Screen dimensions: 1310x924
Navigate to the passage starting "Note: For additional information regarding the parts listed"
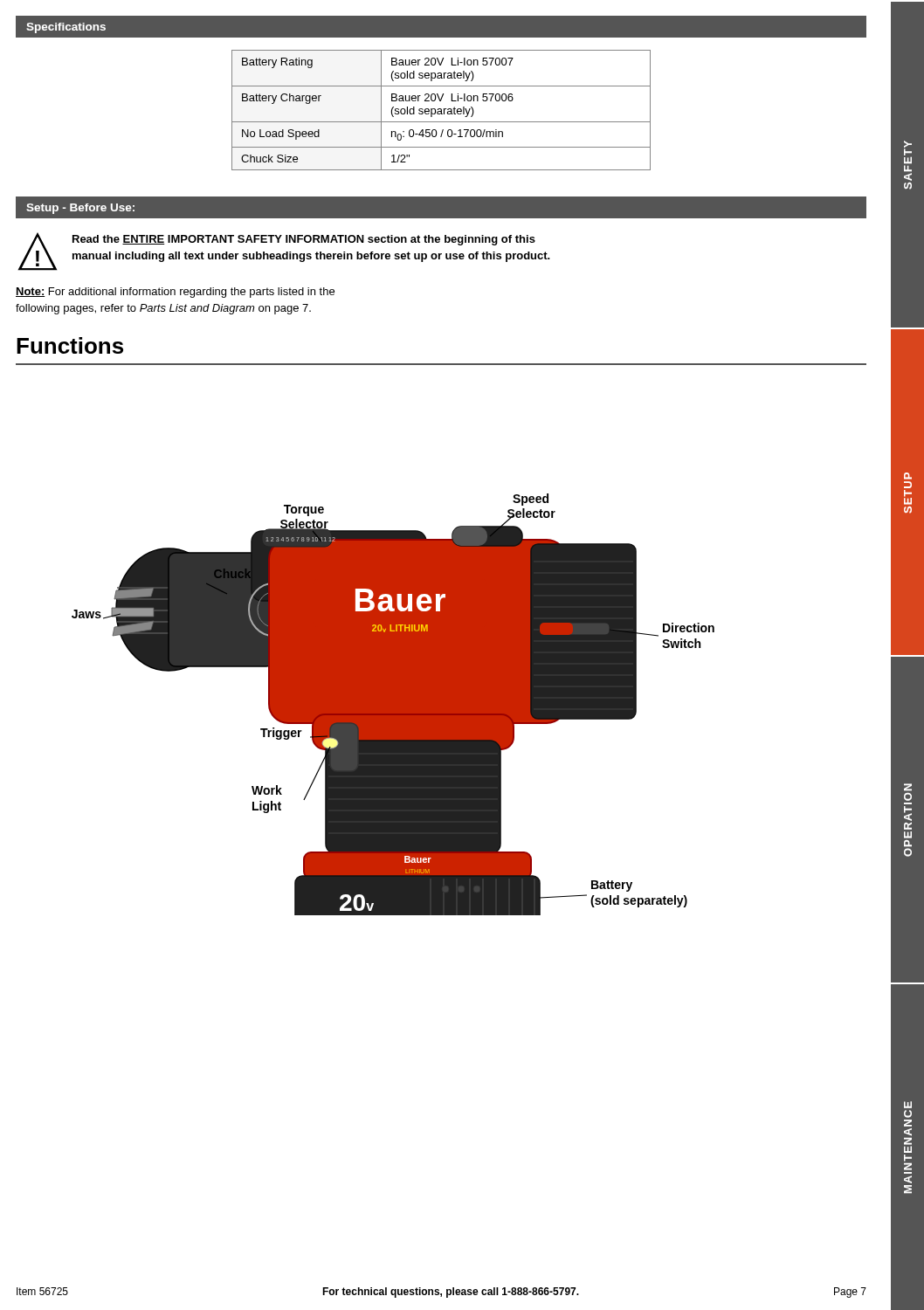(175, 299)
